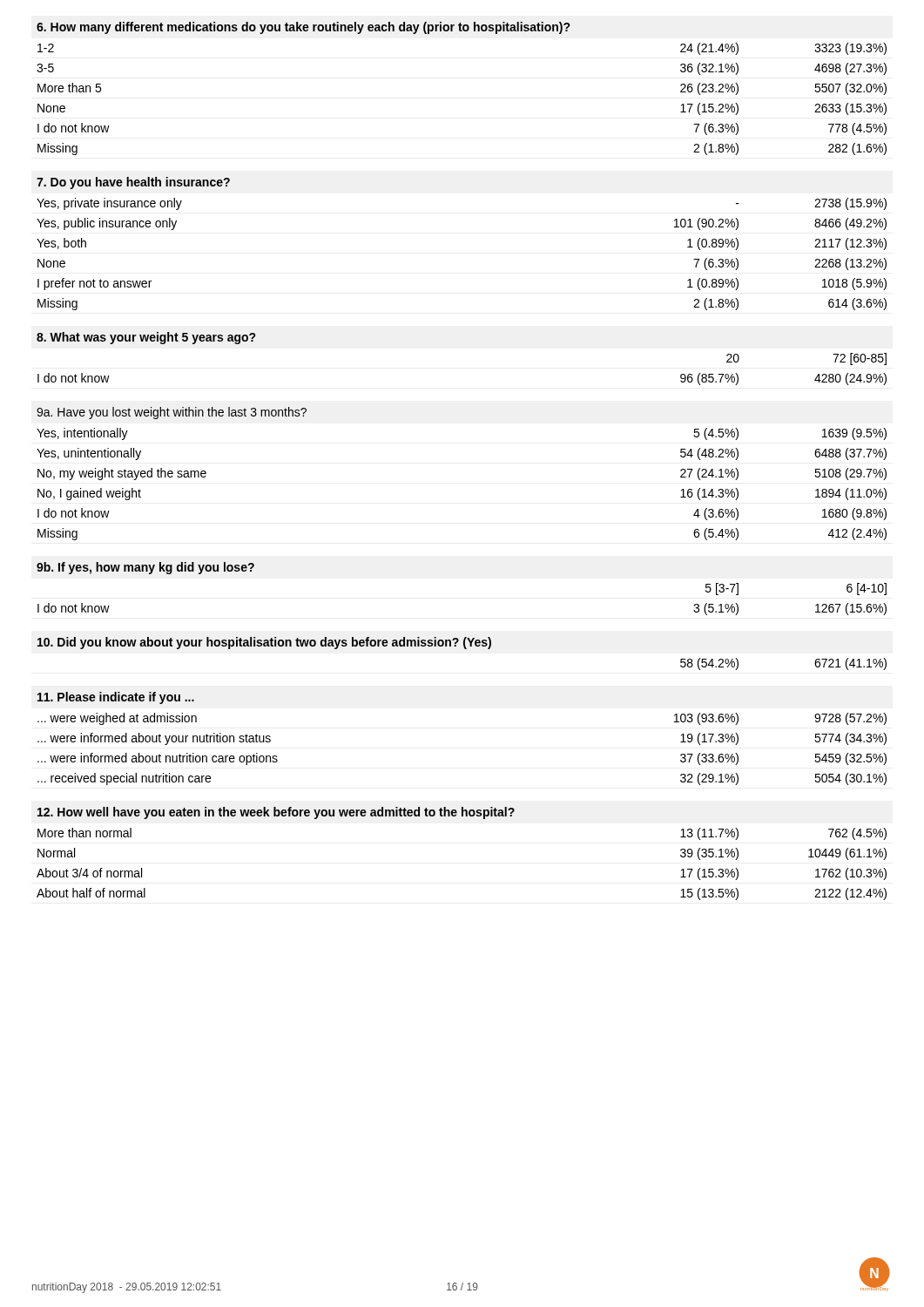Select the table that reads "5 [3-7]6 [4-10] I"
Screen dimensions: 1307x924
tap(462, 599)
